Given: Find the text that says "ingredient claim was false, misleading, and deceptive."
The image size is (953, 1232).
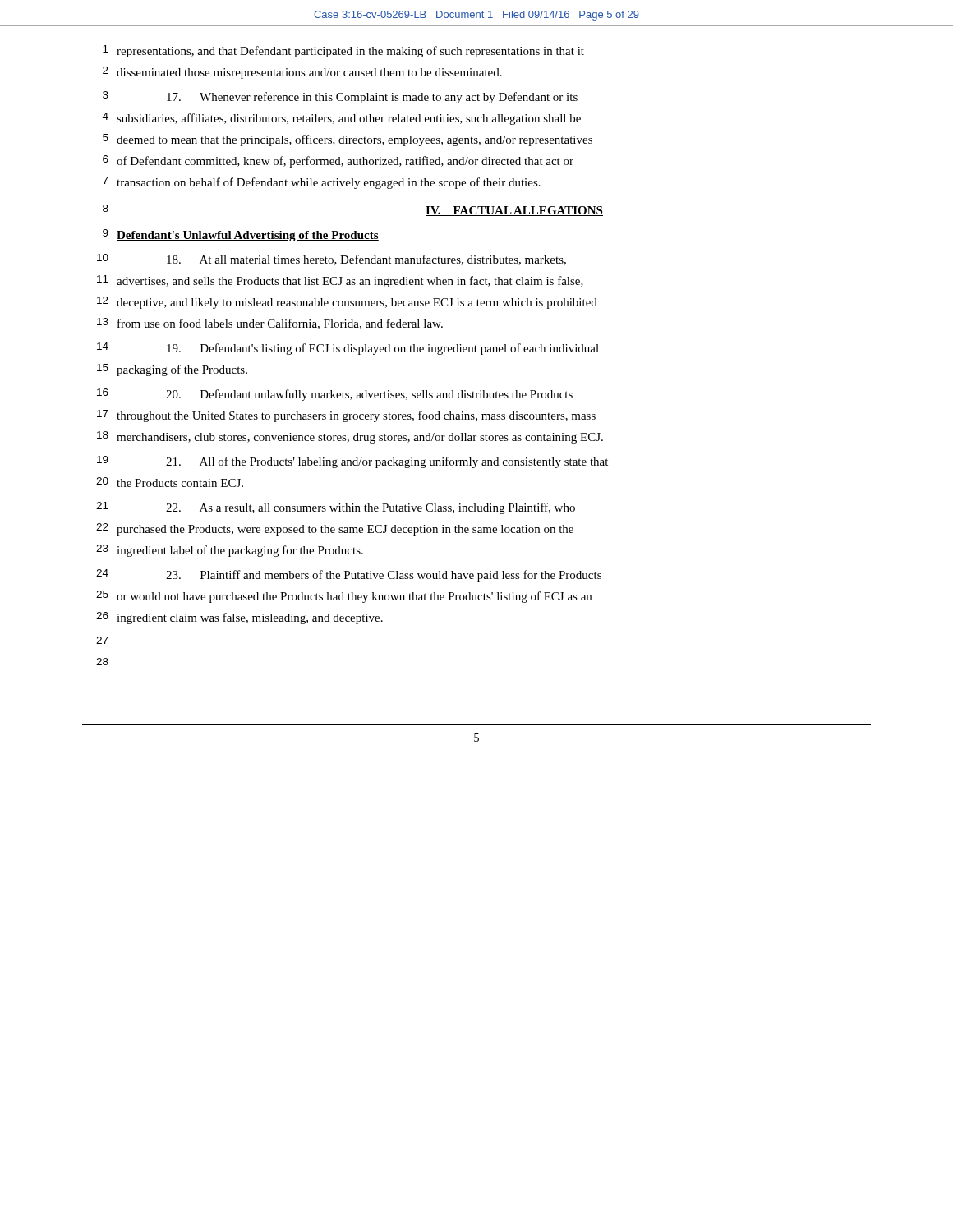Looking at the screenshot, I should [x=250, y=618].
